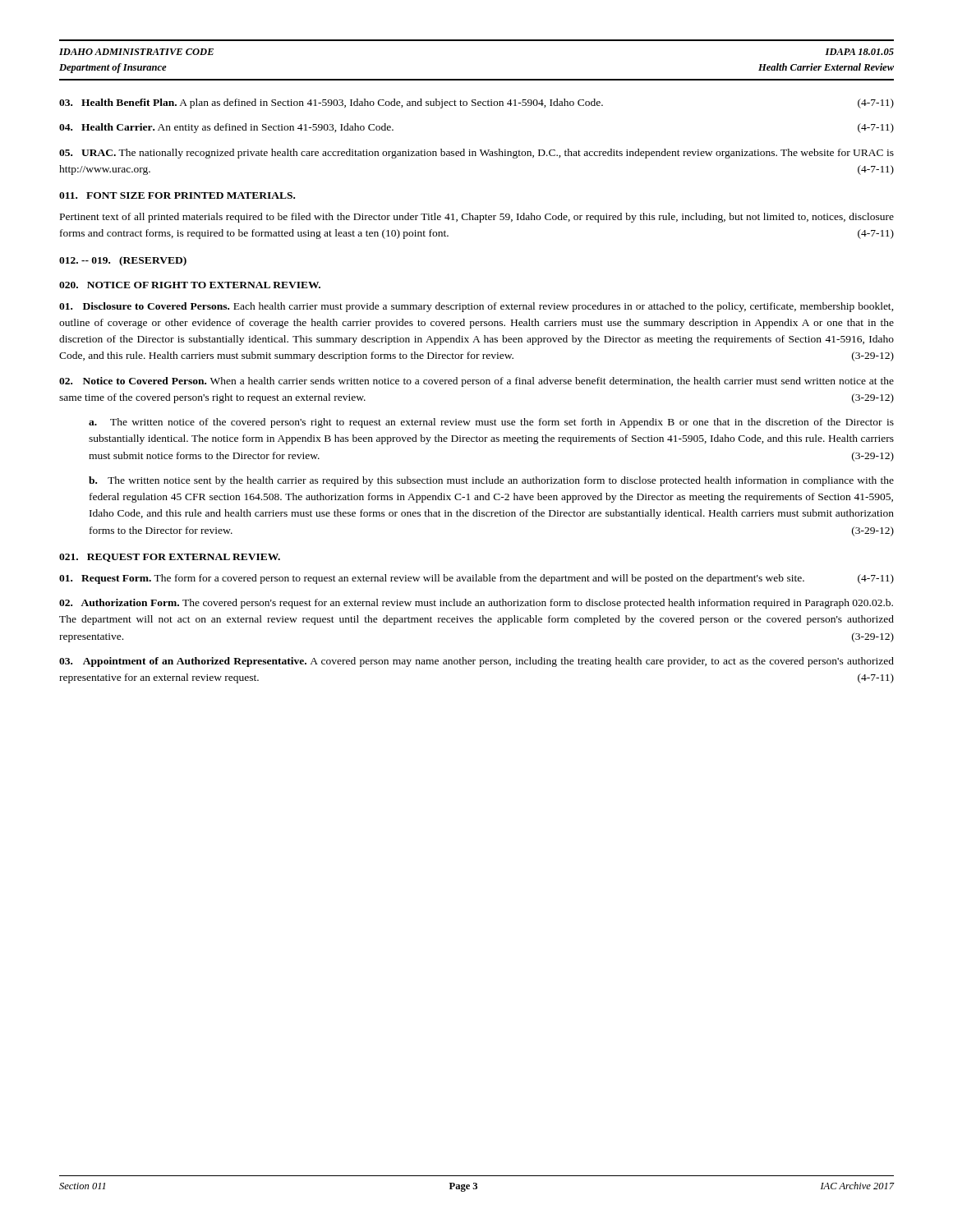Screen dimensions: 1232x953
Task: Point to the block beginning "Health Carrier. An entity as defined"
Action: click(226, 128)
